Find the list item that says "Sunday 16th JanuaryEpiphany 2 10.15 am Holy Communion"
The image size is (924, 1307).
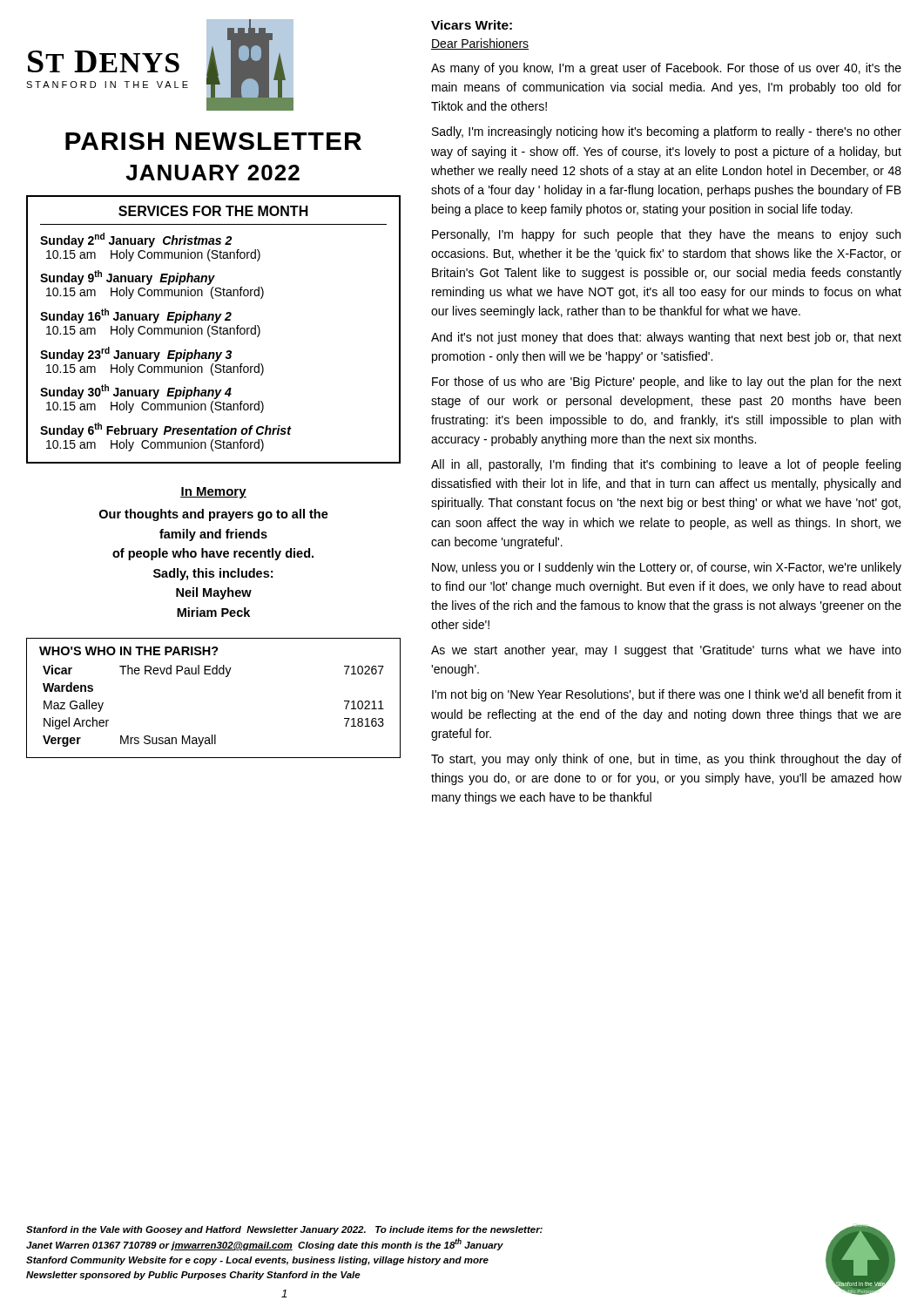213,323
